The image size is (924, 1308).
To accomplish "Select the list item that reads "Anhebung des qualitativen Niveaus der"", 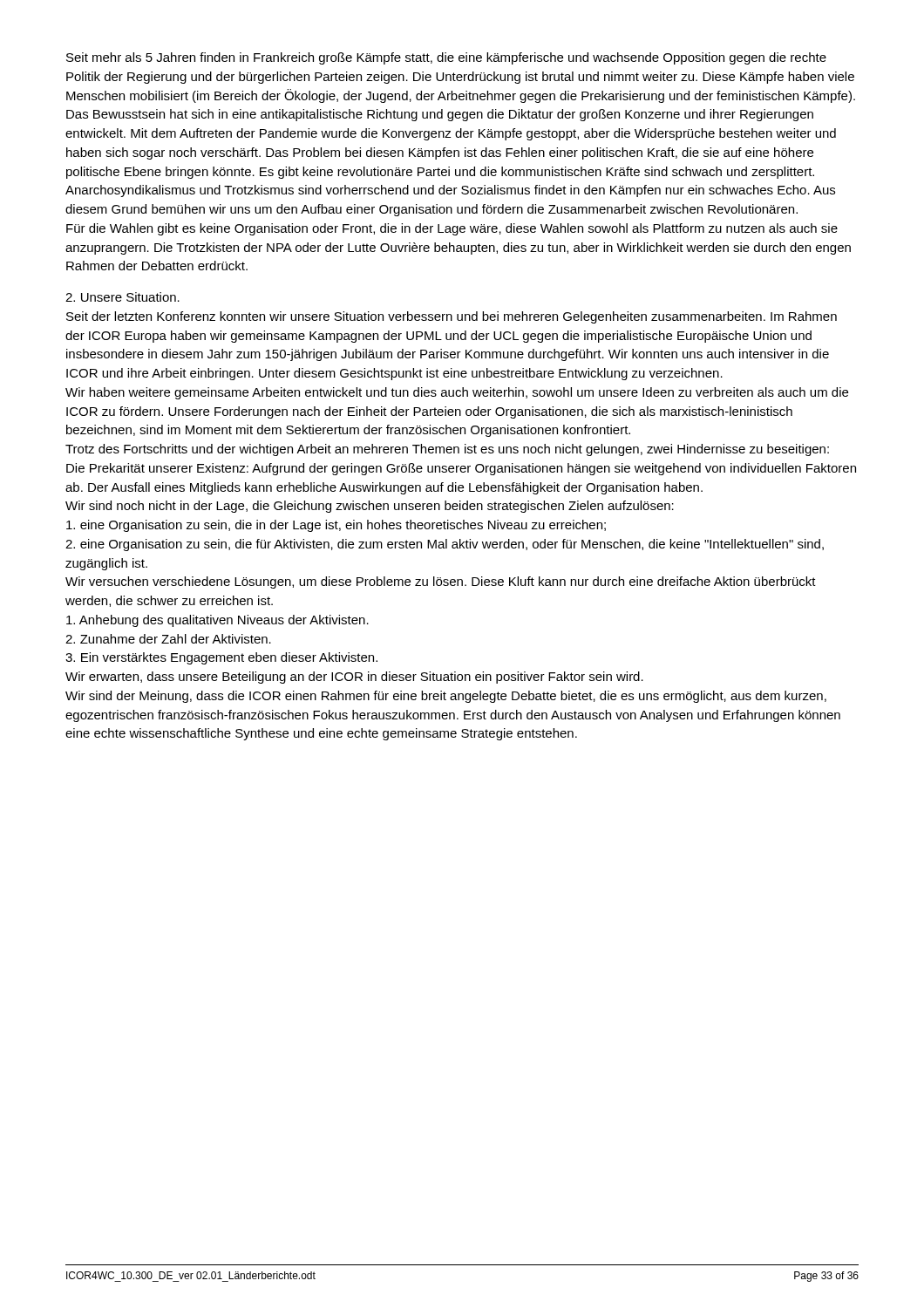I will pyautogui.click(x=217, y=621).
